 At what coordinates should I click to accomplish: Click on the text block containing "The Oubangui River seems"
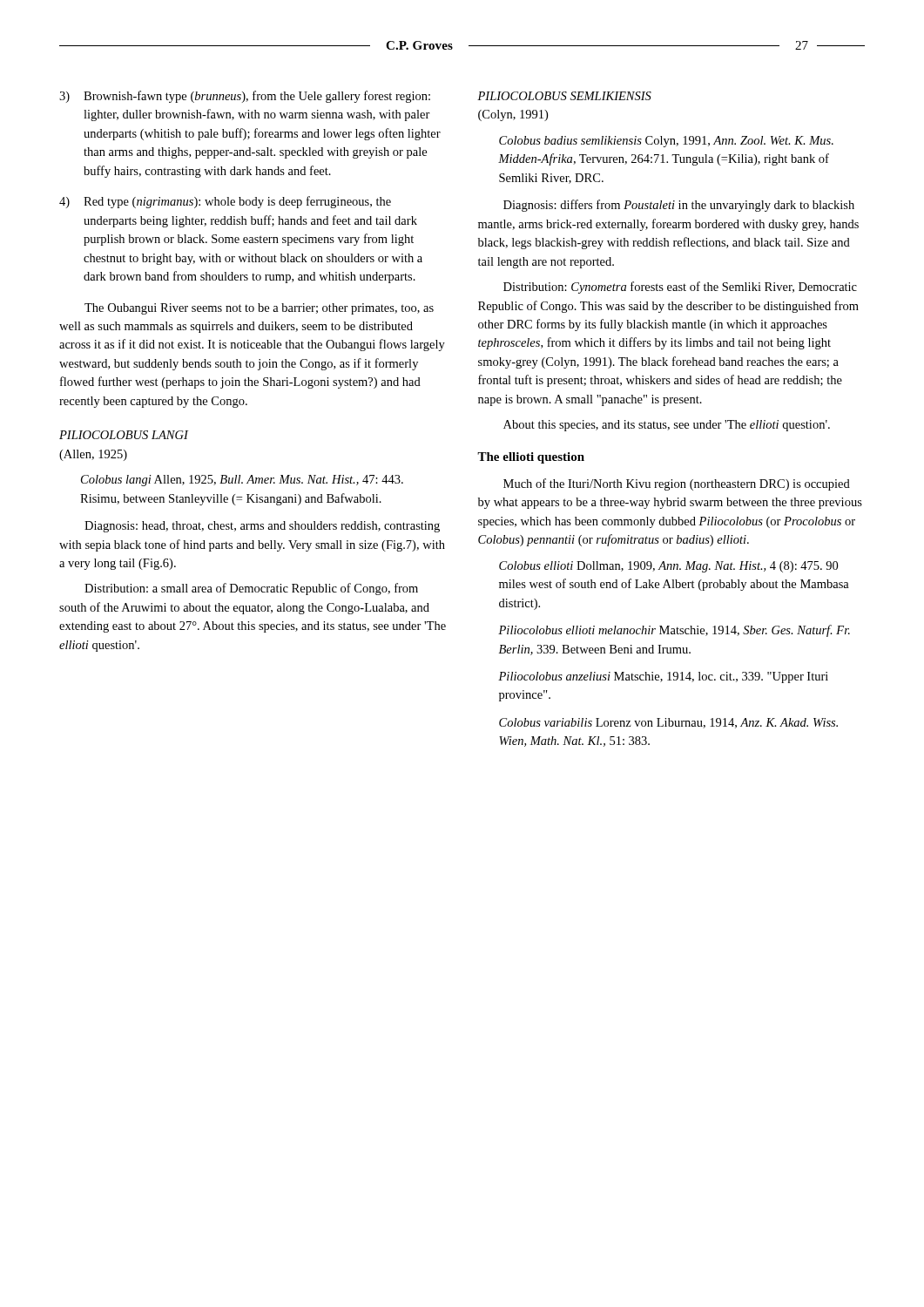(x=253, y=355)
